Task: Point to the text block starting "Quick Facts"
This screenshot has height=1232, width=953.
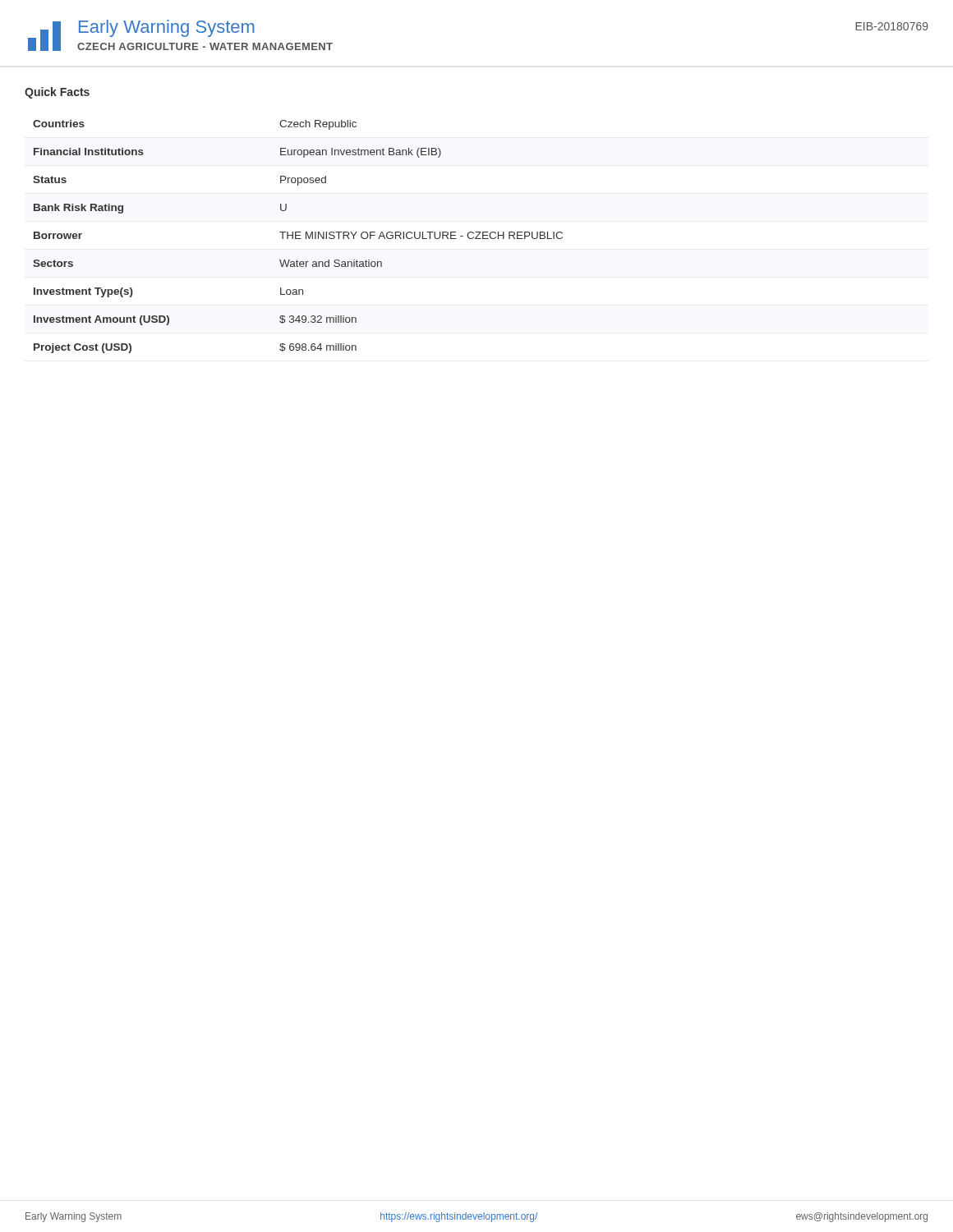Action: click(57, 92)
